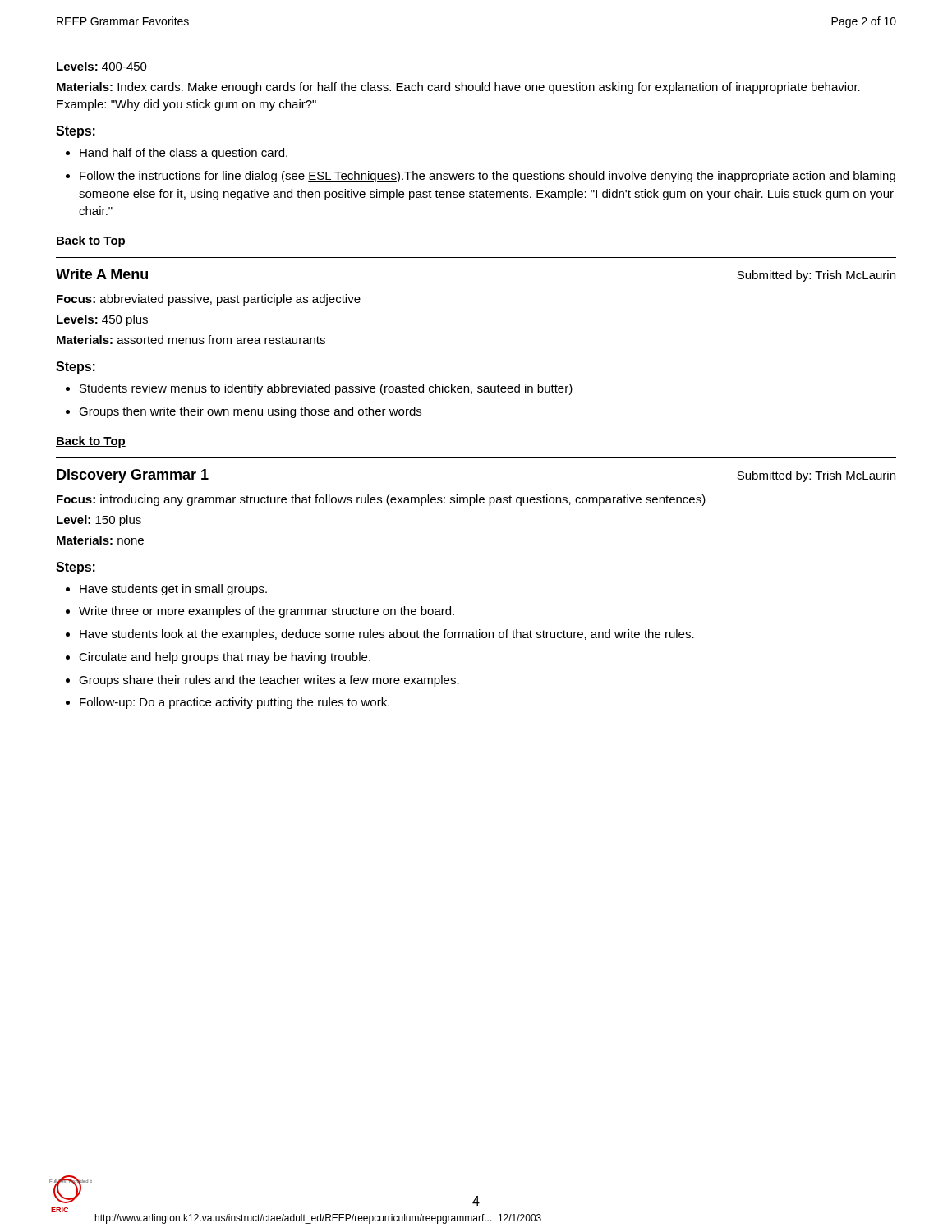Find the list item that reads "Follow-up: Do a practice activity"

pos(235,702)
